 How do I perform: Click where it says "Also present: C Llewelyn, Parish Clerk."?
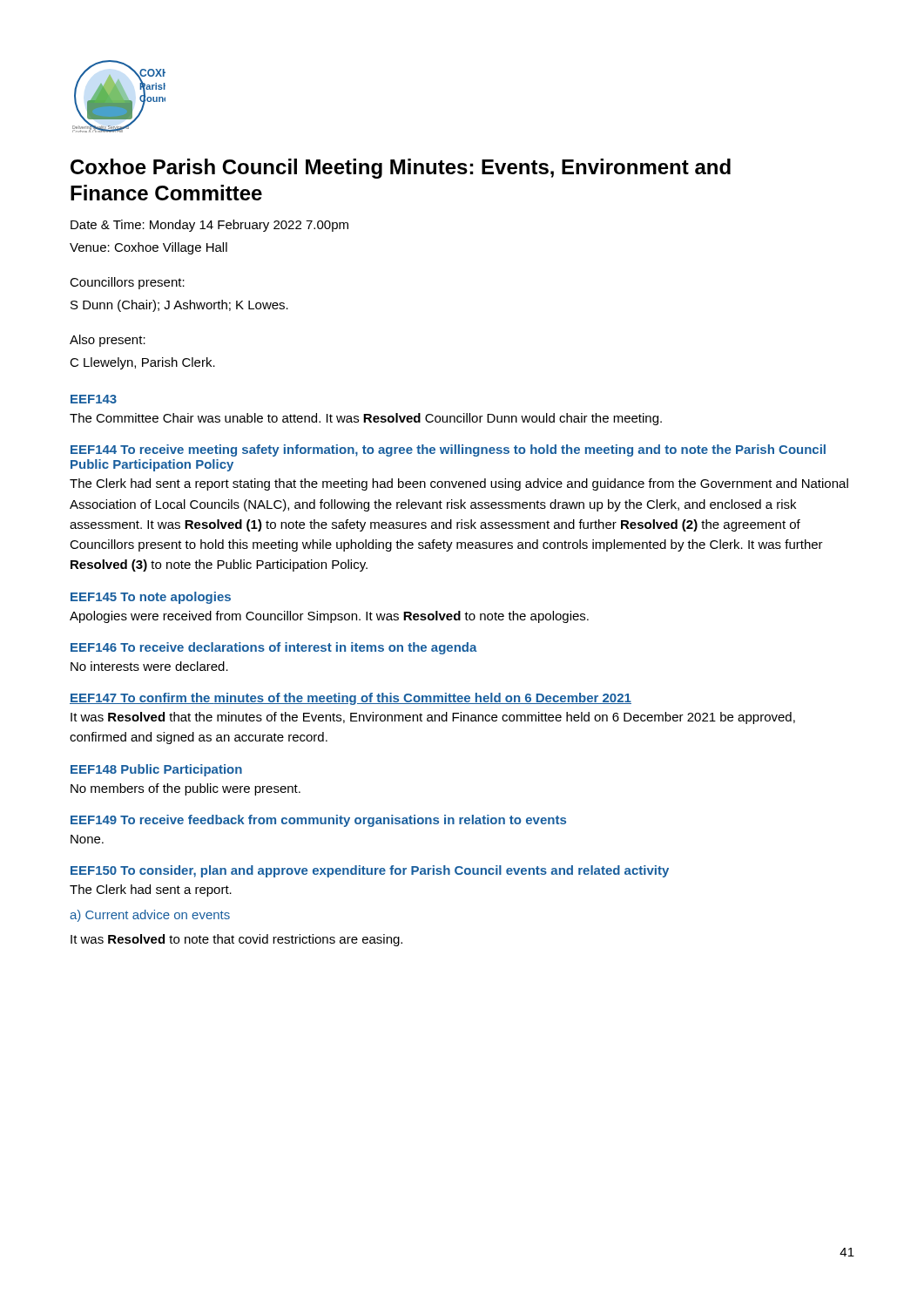click(x=108, y=341)
